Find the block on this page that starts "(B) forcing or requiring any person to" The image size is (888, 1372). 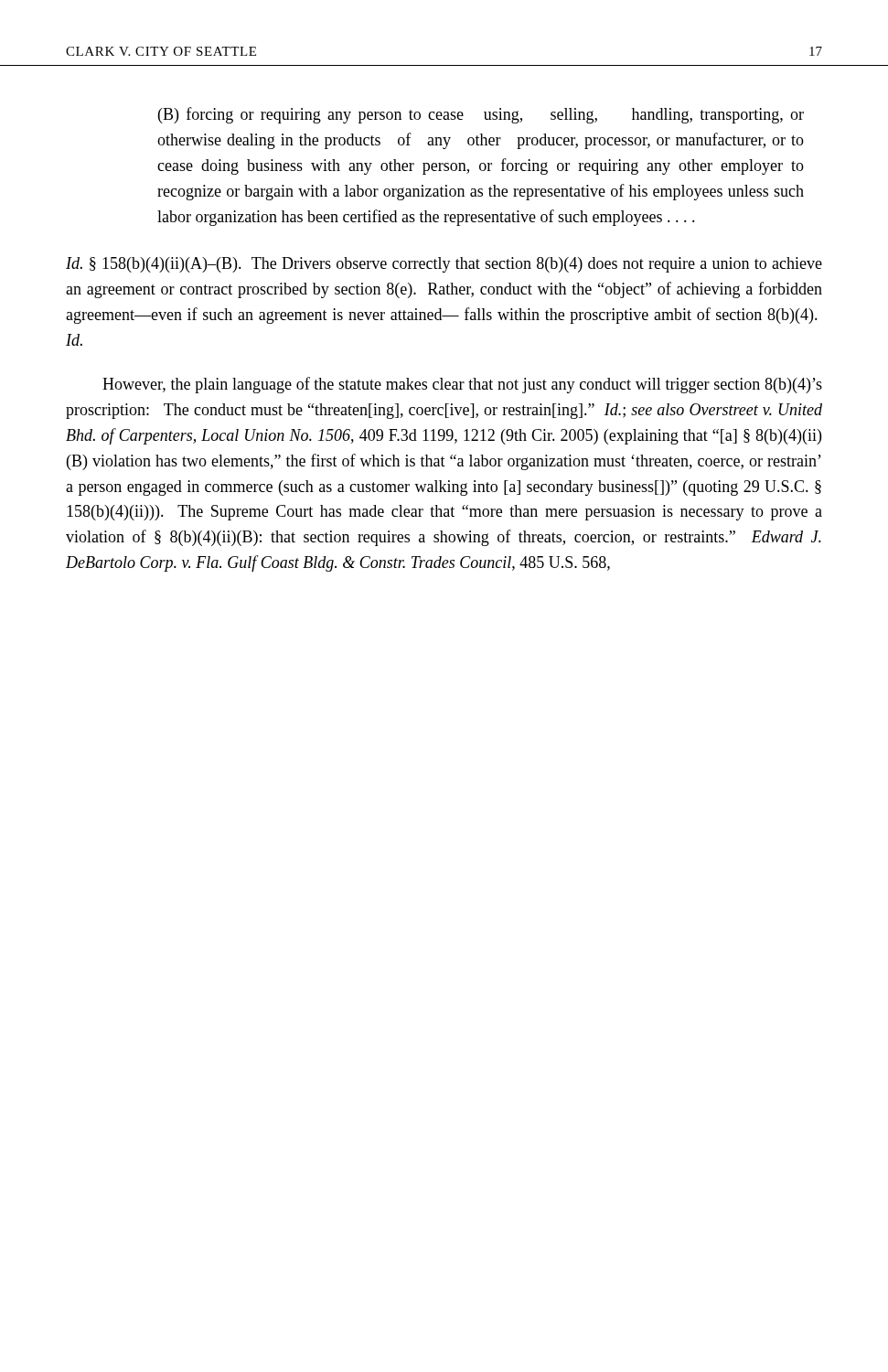click(481, 165)
